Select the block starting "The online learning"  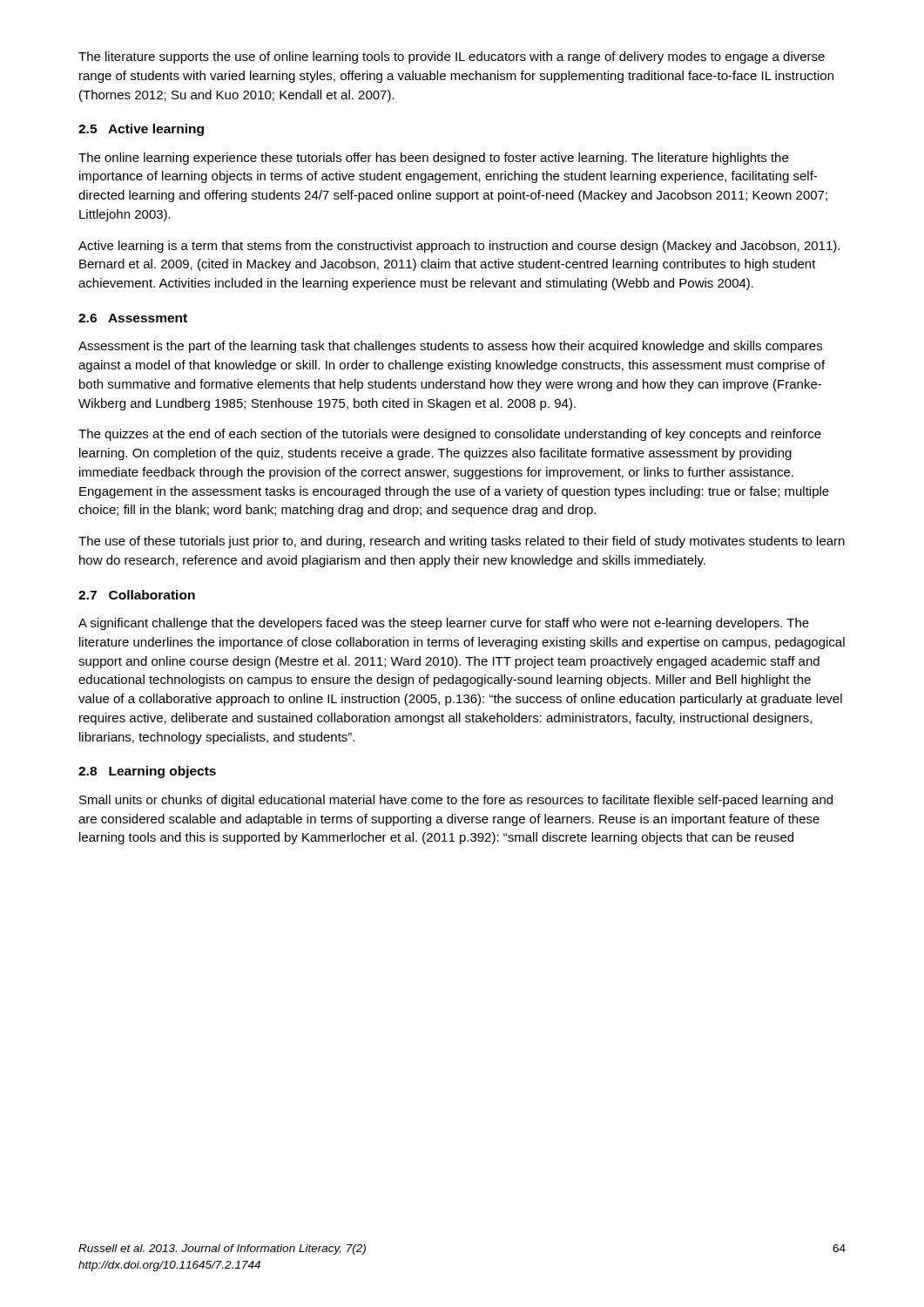click(x=462, y=186)
